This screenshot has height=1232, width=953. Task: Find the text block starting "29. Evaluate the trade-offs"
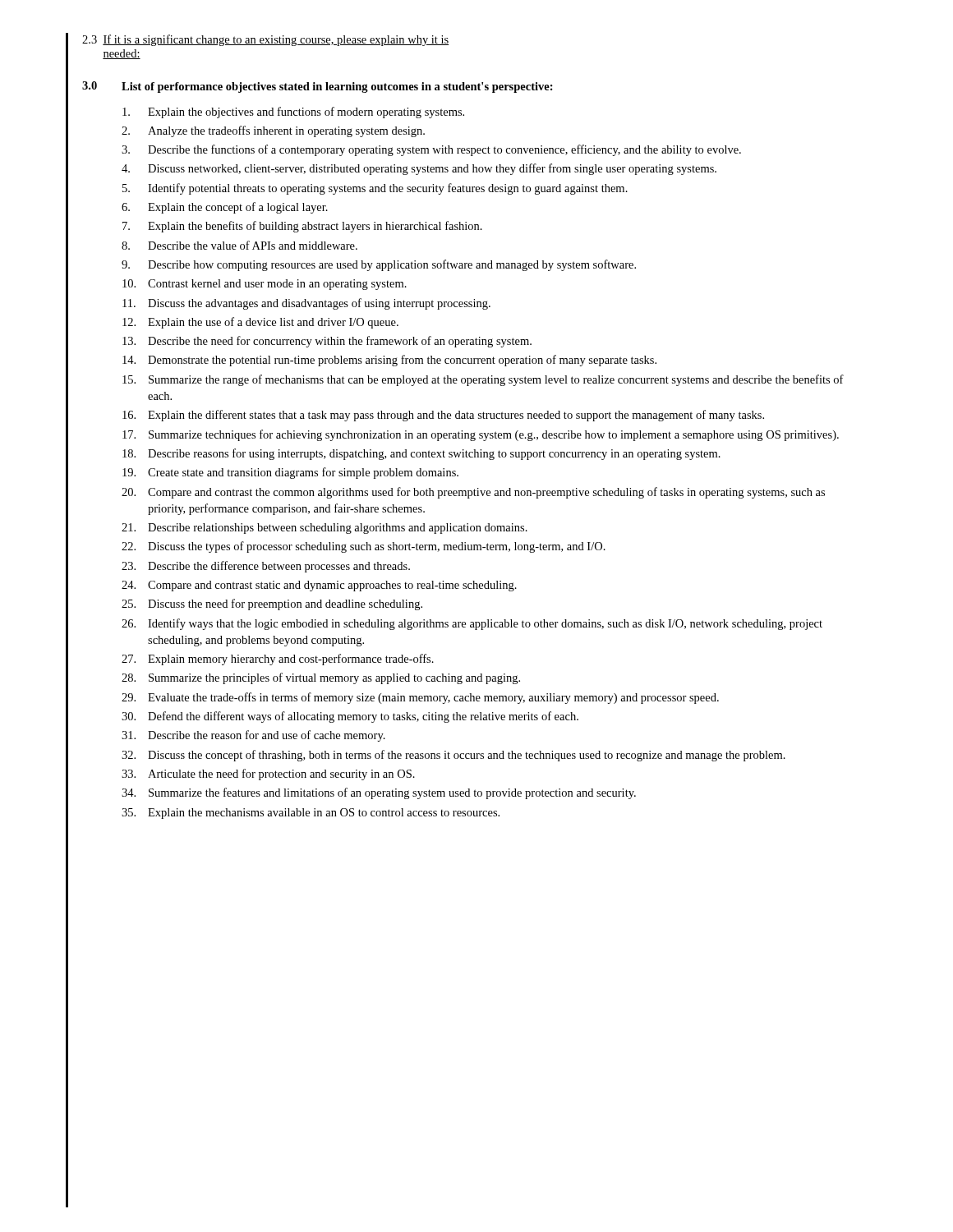coord(492,697)
